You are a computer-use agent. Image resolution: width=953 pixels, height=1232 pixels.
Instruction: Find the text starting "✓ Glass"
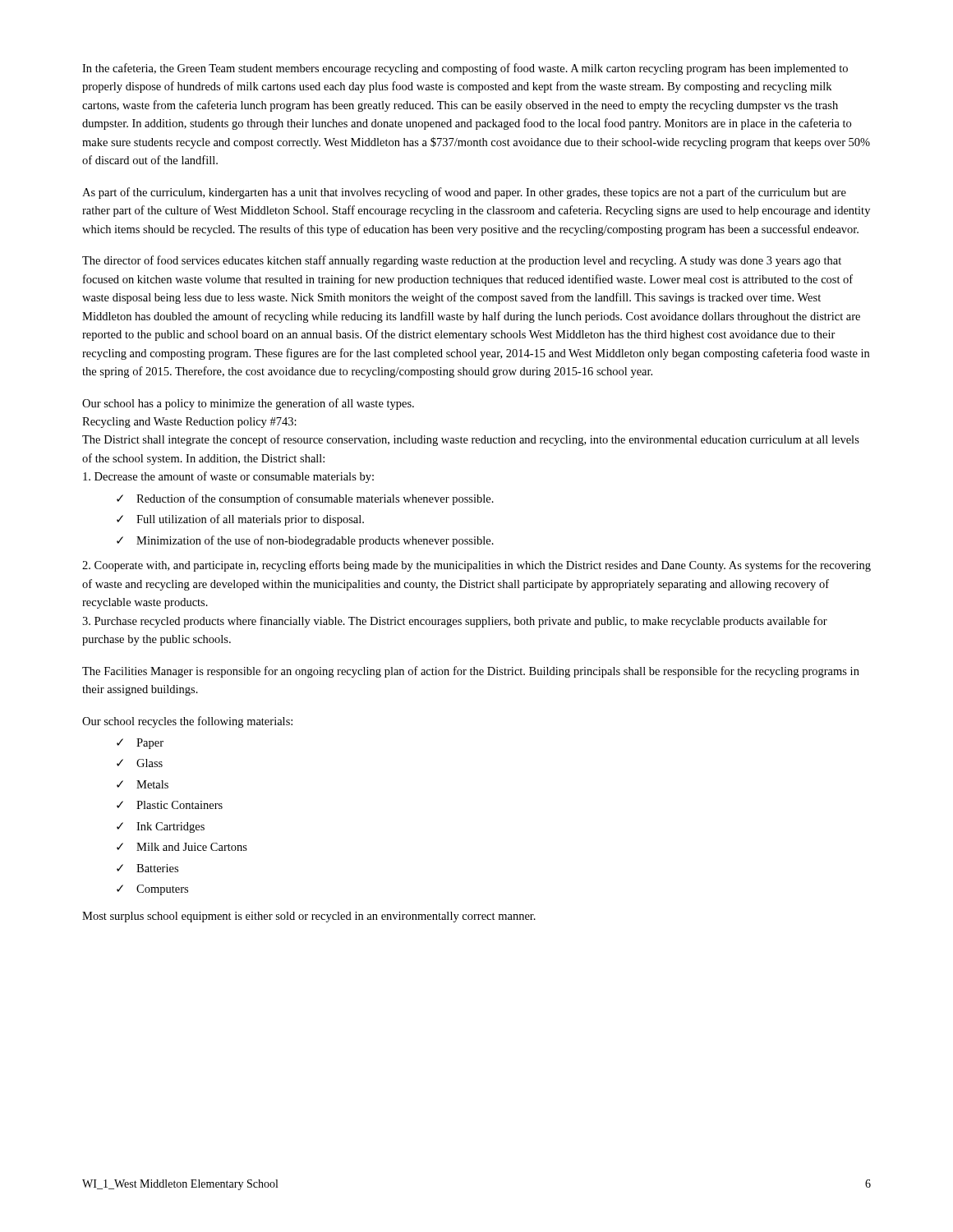[139, 764]
